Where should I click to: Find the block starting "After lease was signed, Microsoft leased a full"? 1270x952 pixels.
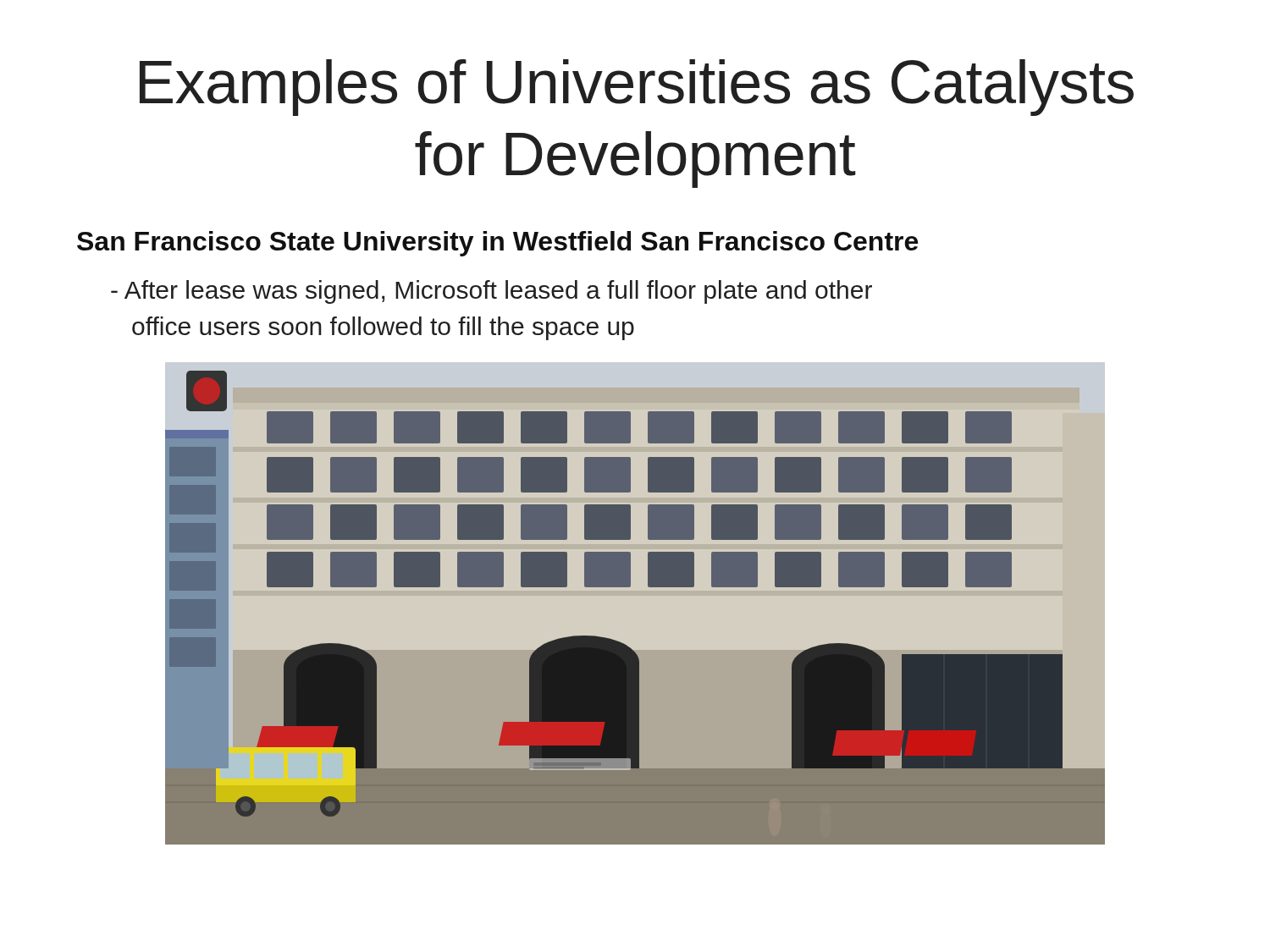644,308
